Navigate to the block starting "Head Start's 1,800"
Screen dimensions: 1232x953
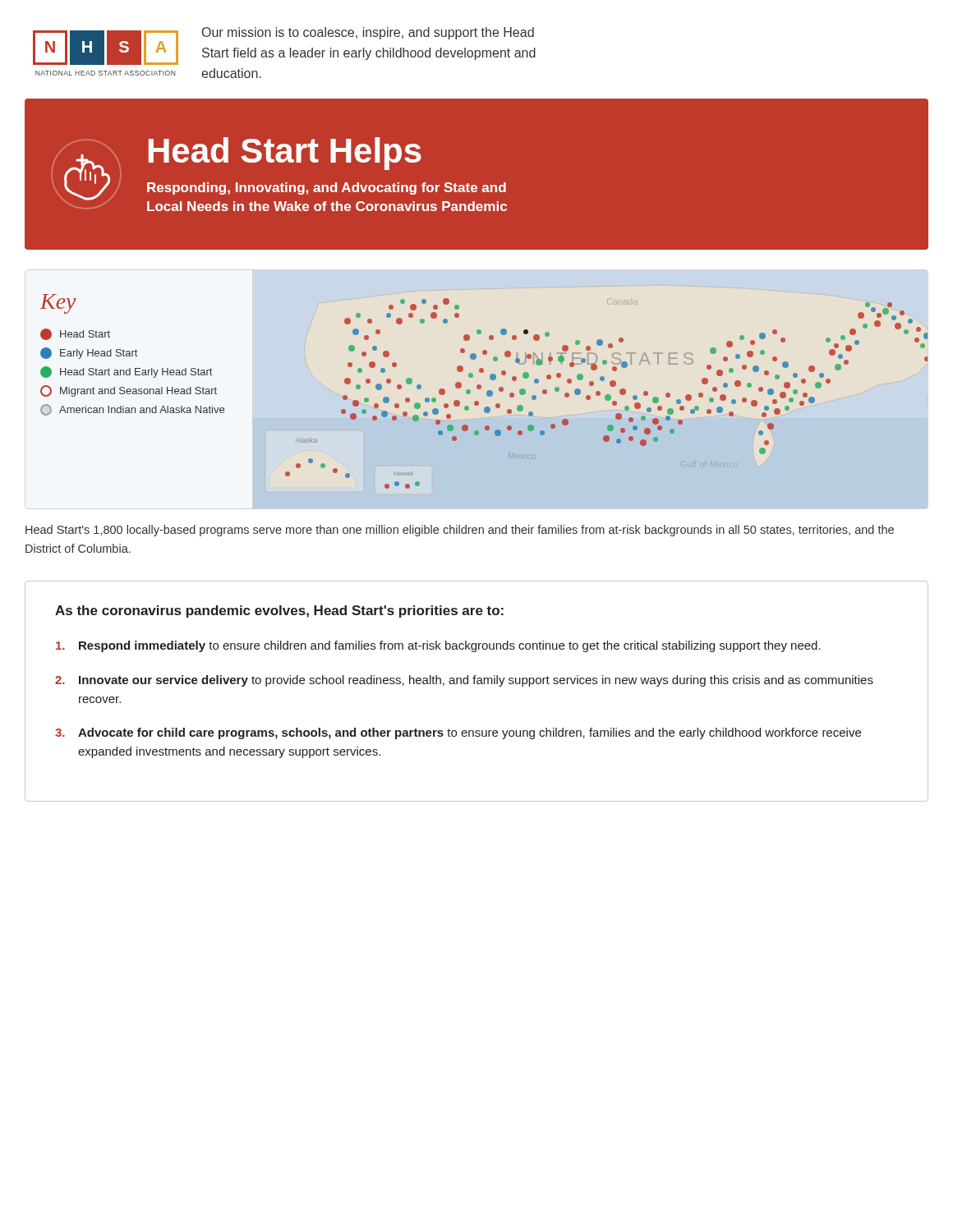point(459,539)
